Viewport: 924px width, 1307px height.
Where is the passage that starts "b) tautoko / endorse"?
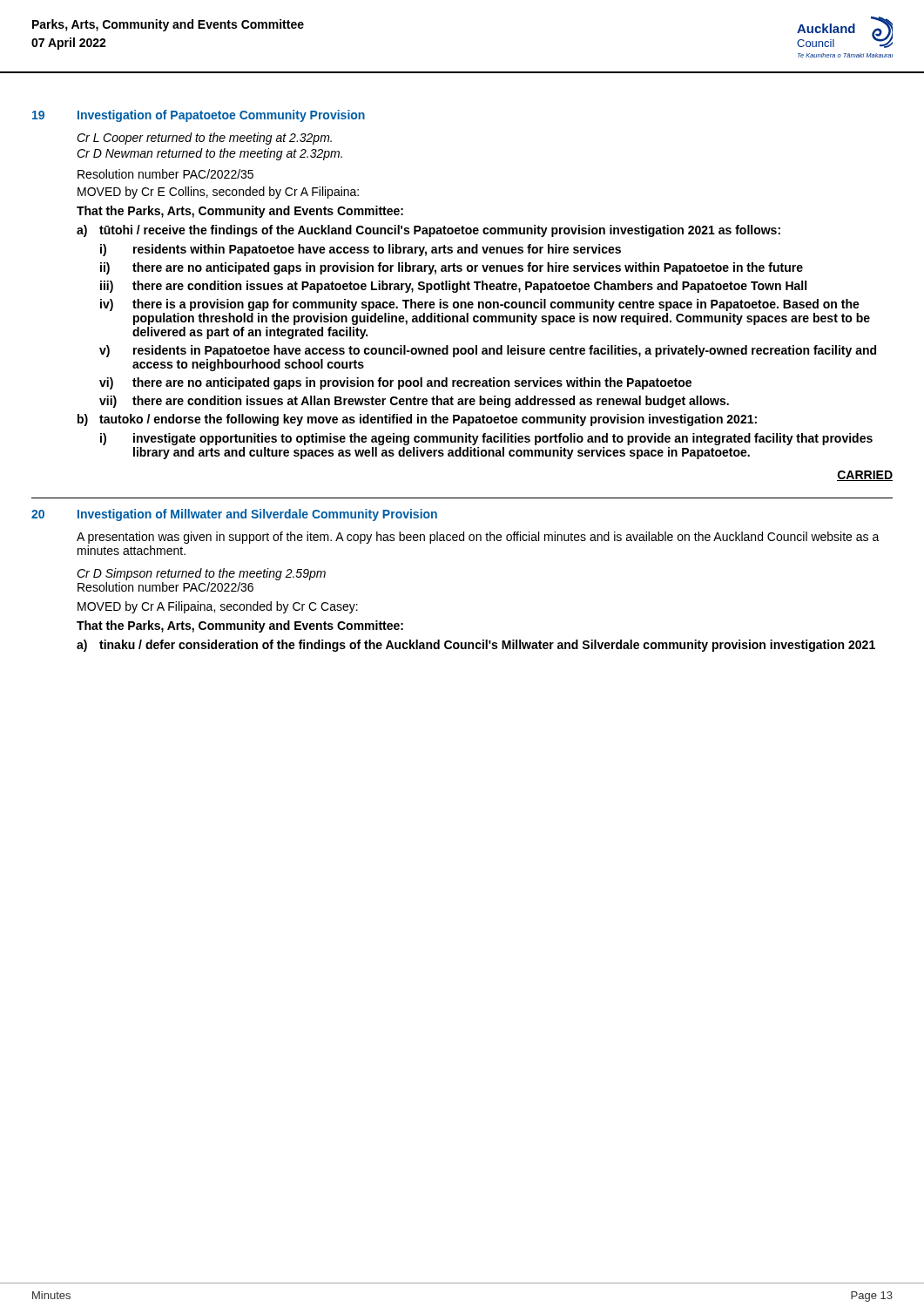[485, 436]
